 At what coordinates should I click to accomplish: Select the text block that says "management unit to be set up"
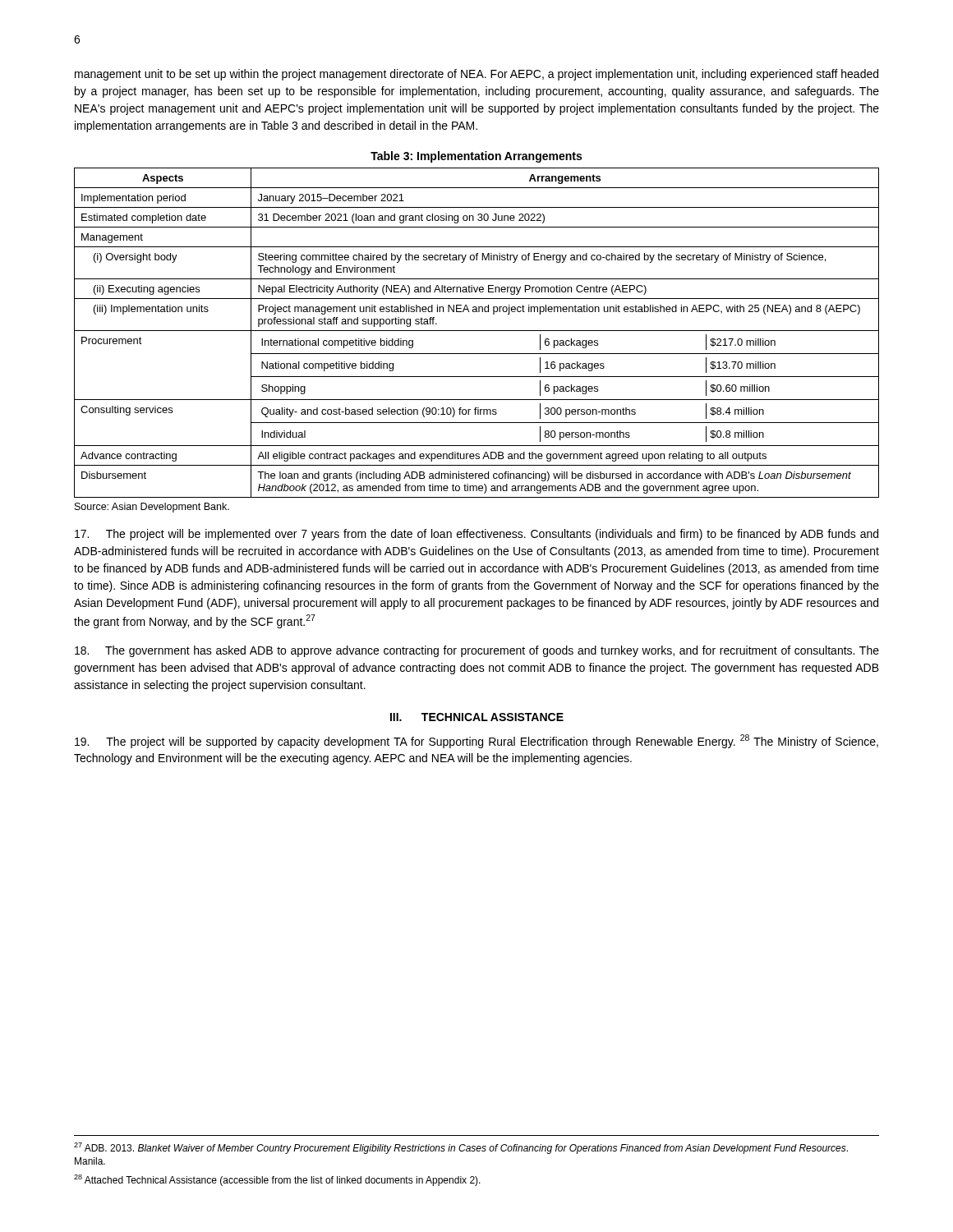(x=476, y=100)
